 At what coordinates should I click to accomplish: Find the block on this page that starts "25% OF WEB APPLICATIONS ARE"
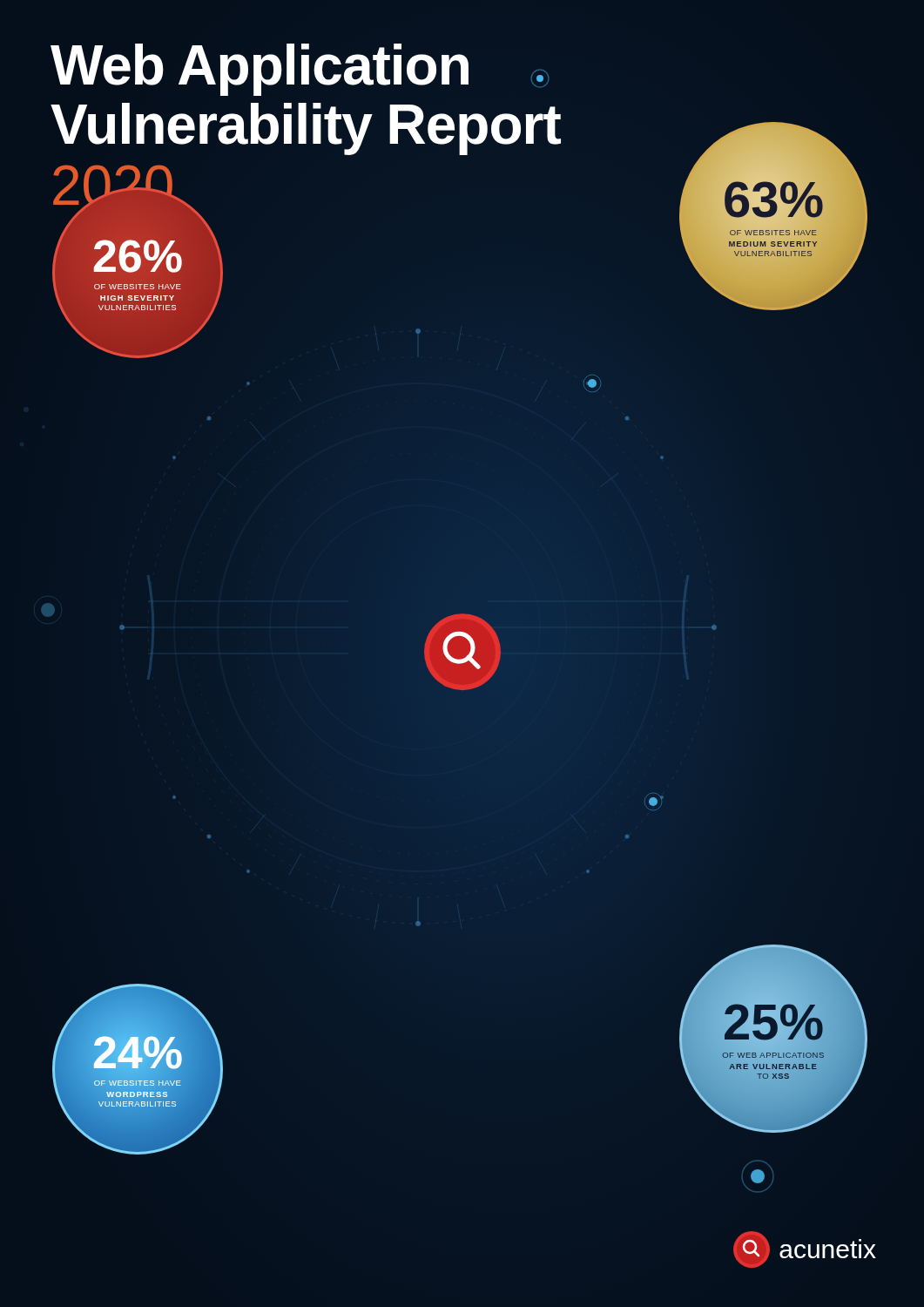(x=773, y=1037)
